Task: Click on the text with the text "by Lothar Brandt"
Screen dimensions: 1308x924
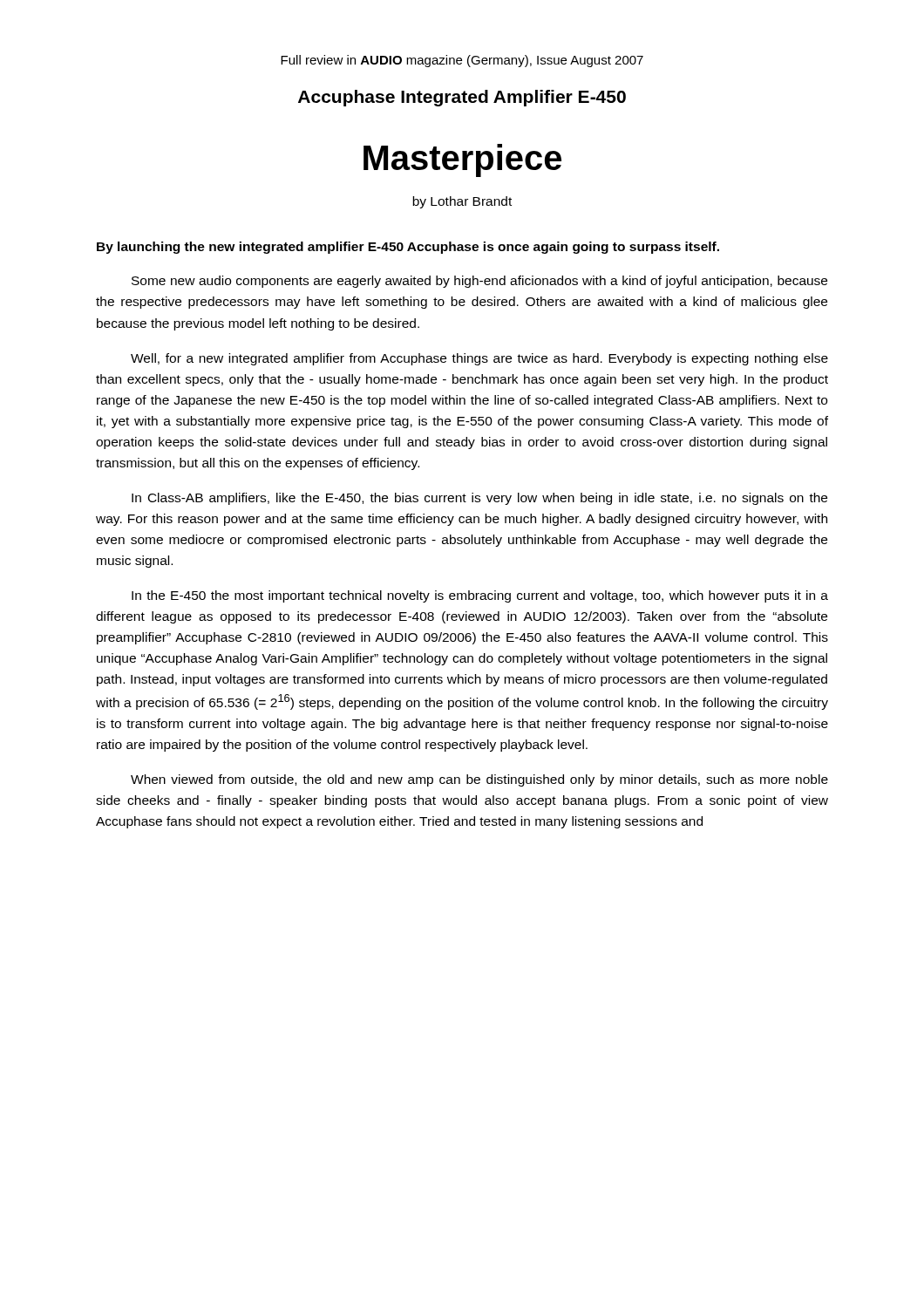Action: click(x=462, y=201)
